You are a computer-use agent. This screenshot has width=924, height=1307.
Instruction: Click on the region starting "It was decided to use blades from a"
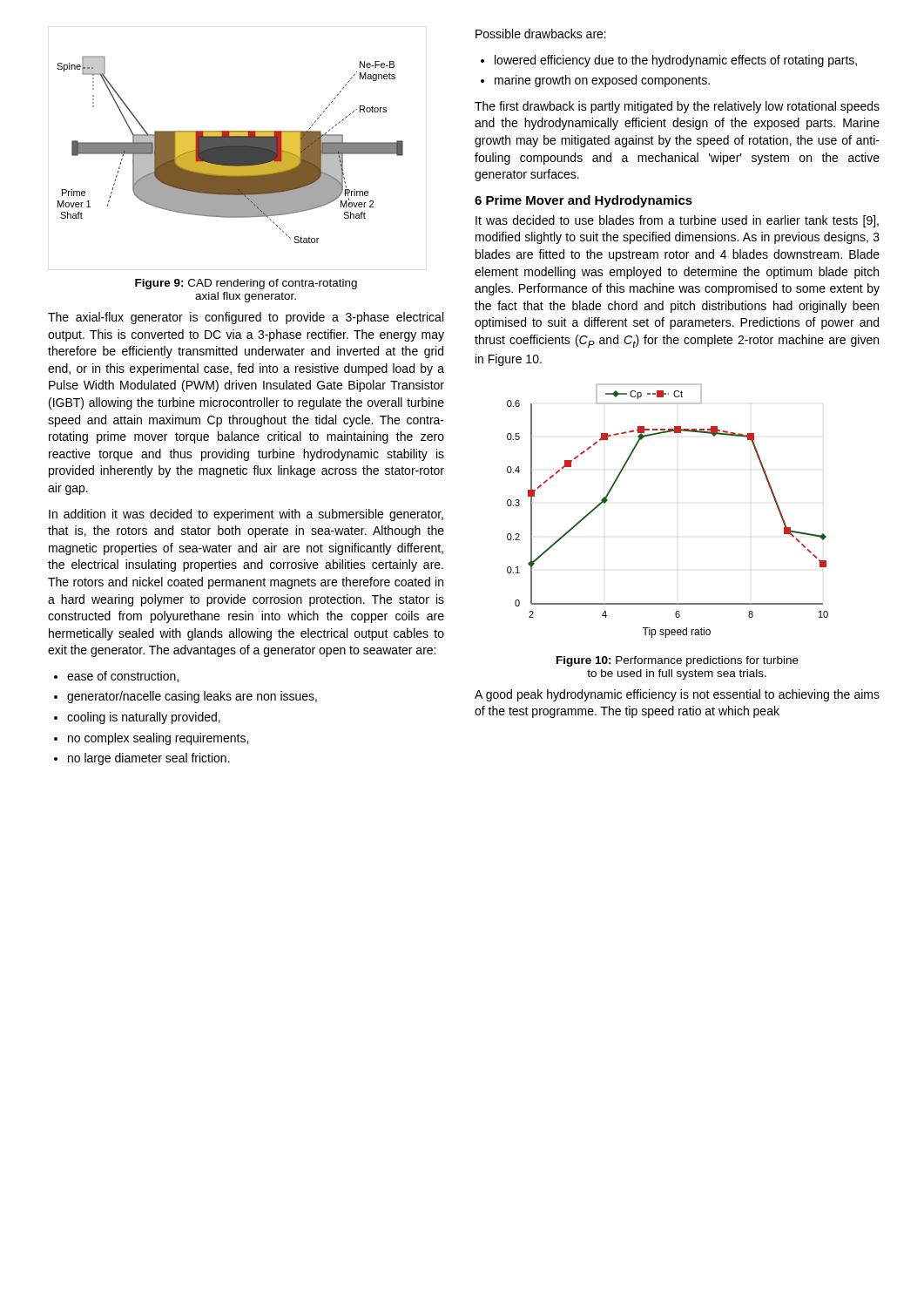pyautogui.click(x=677, y=290)
